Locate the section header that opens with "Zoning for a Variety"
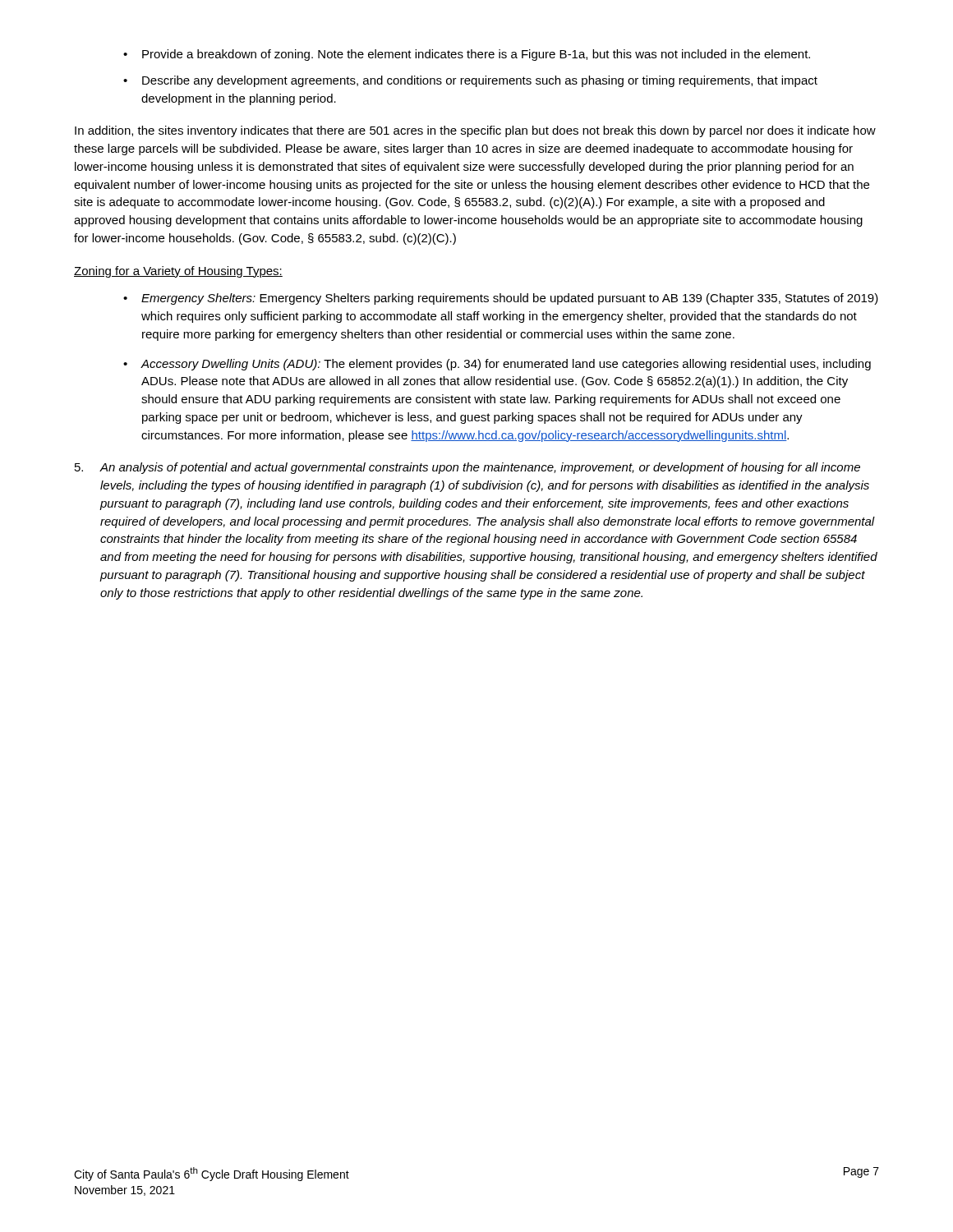This screenshot has height=1232, width=953. click(x=178, y=270)
